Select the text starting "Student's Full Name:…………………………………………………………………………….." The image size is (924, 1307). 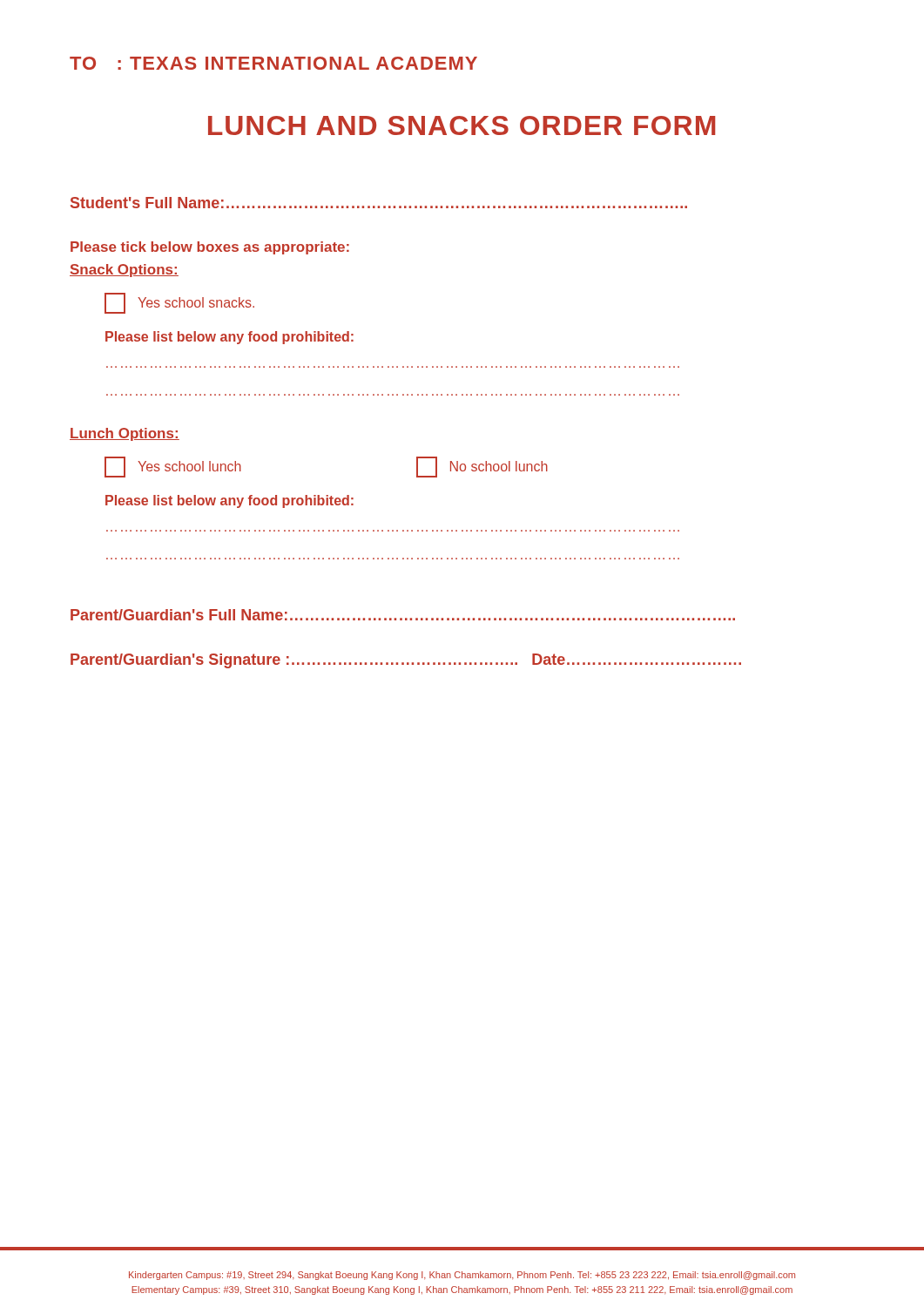click(379, 203)
